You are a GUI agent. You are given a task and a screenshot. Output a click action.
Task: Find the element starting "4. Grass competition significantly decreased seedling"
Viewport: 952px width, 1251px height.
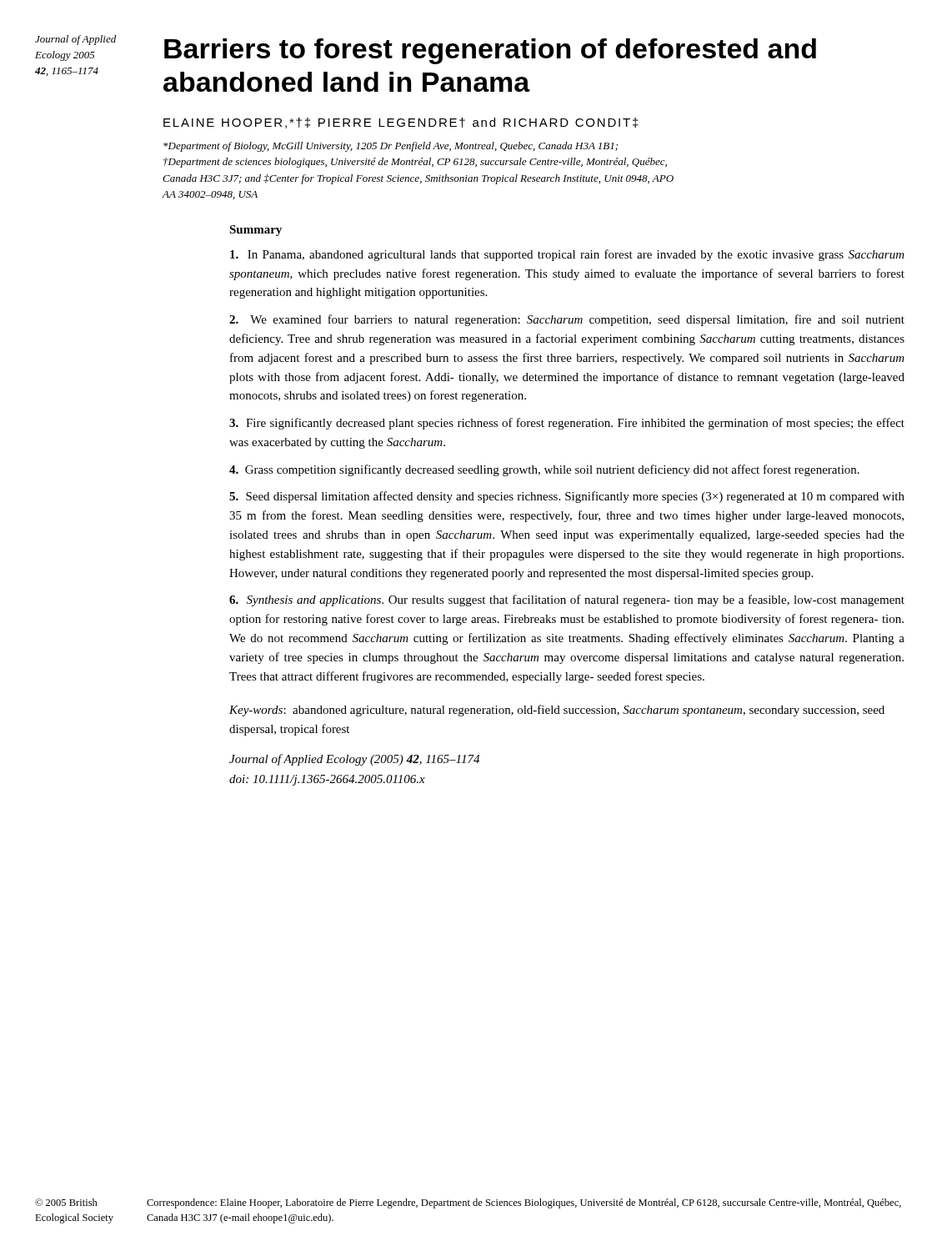pos(545,469)
